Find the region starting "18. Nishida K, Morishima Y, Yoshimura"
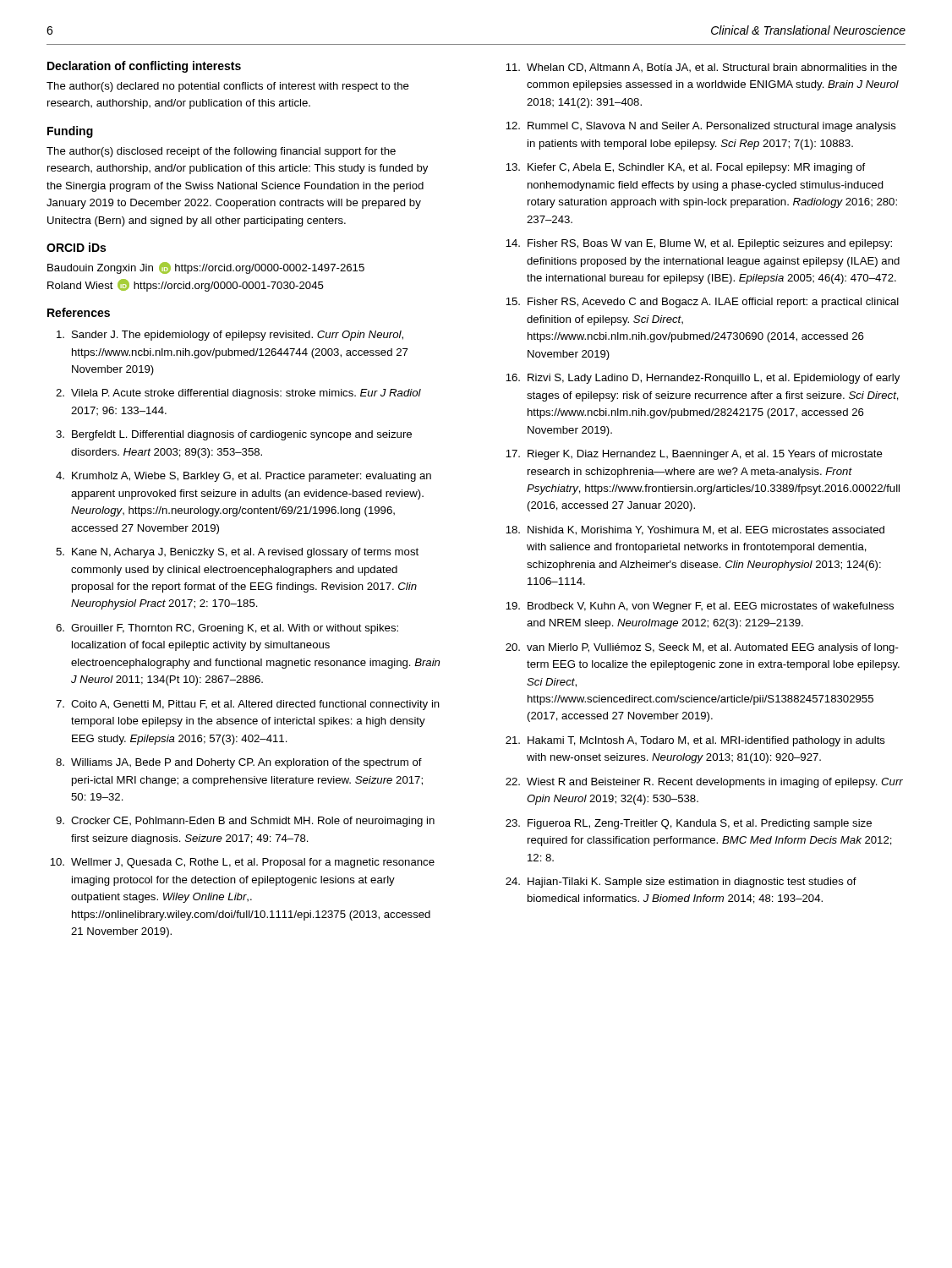 click(704, 556)
